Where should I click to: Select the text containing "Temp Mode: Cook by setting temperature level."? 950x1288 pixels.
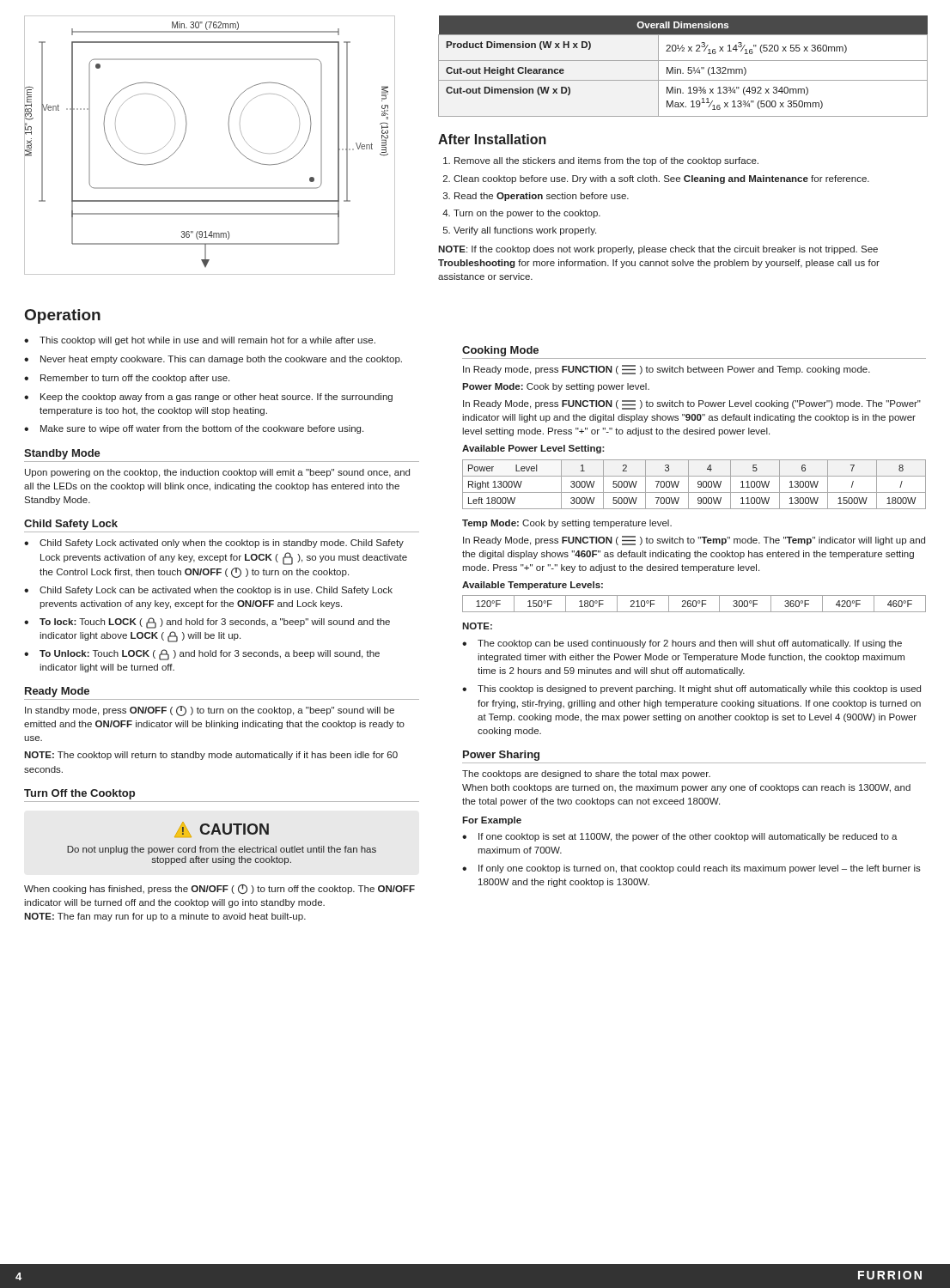[x=567, y=523]
